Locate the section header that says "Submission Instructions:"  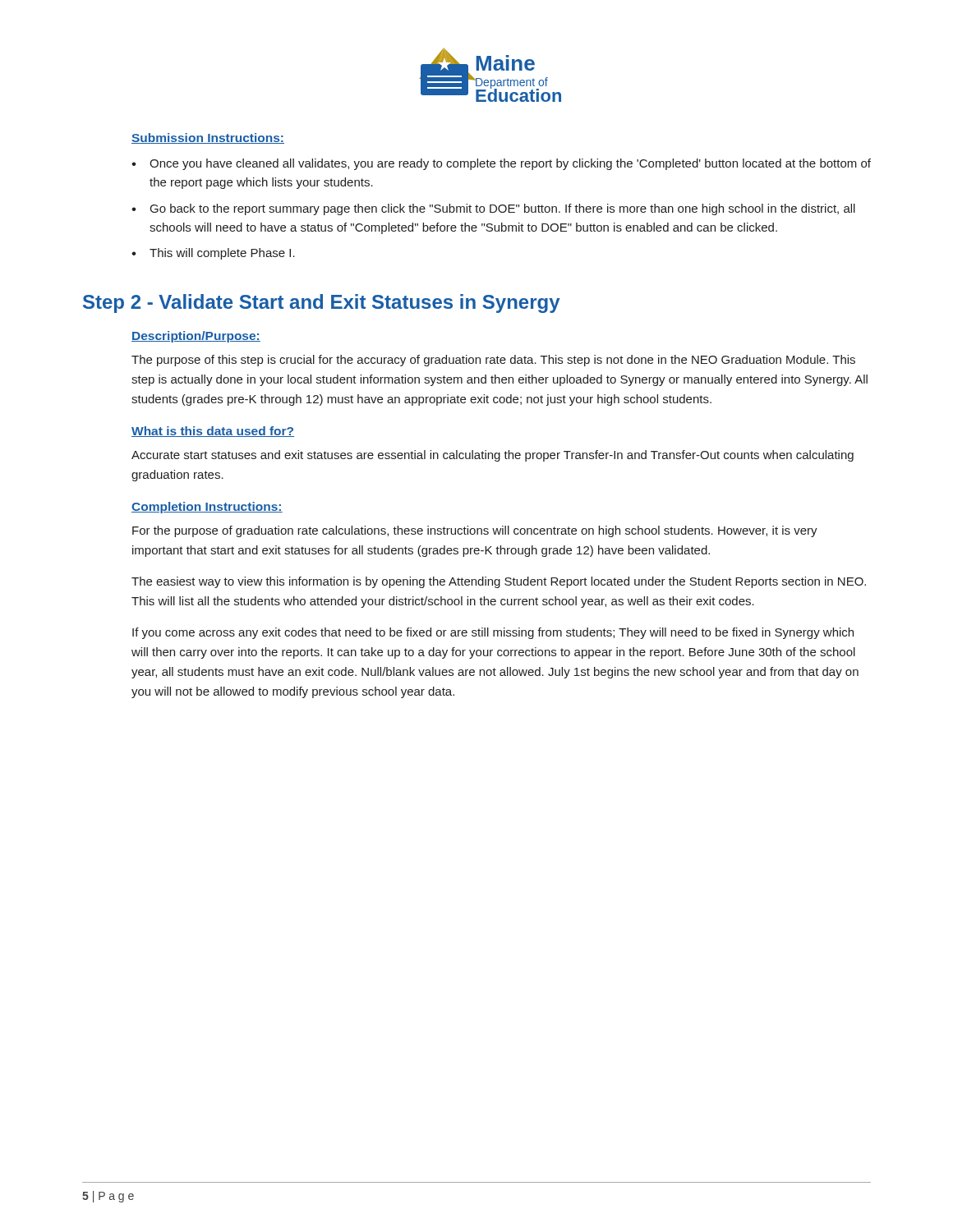click(x=208, y=138)
